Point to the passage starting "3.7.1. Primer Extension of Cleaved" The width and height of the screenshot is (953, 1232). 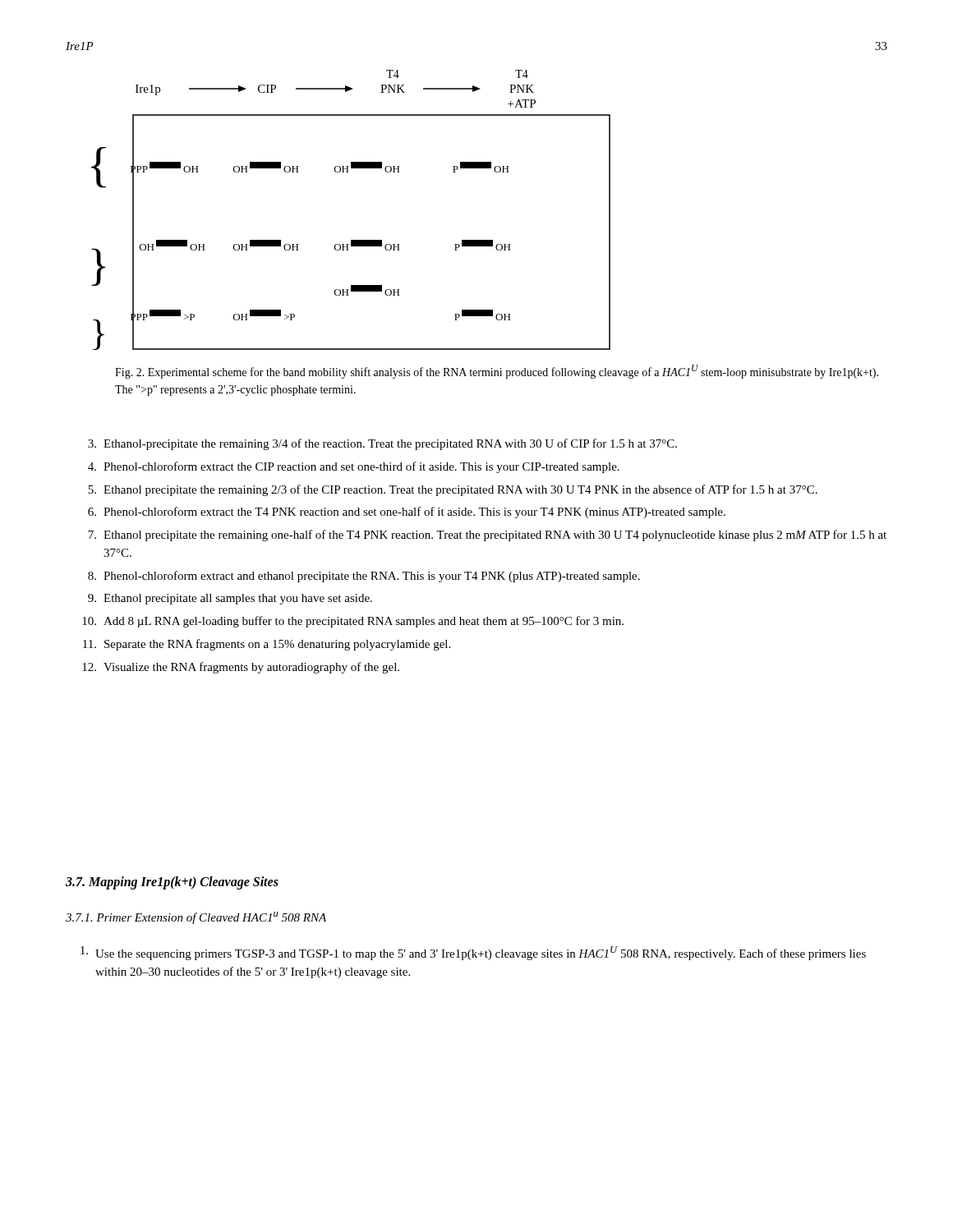pyautogui.click(x=196, y=916)
